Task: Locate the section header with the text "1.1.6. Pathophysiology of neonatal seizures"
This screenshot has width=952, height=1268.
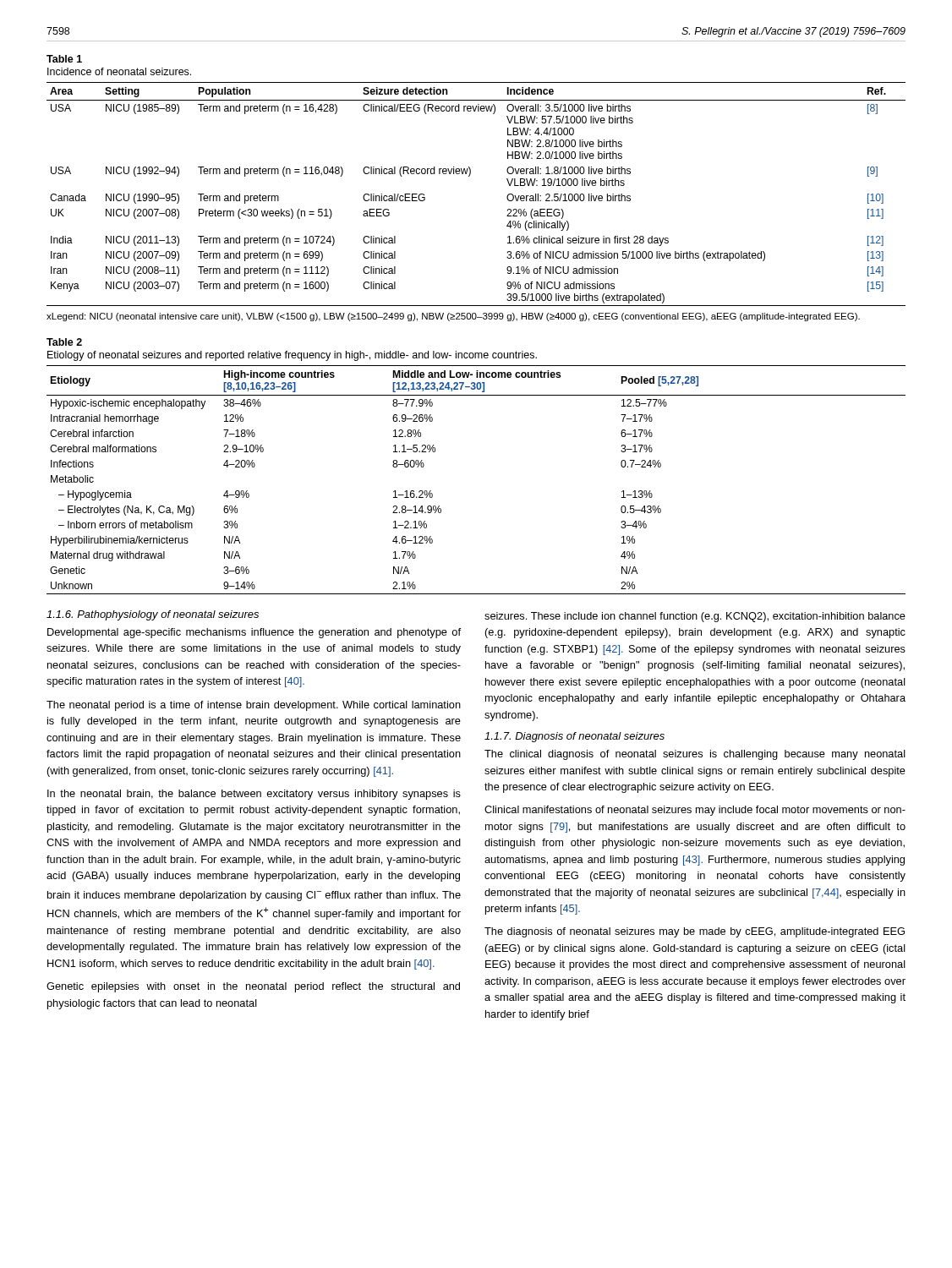Action: point(153,614)
